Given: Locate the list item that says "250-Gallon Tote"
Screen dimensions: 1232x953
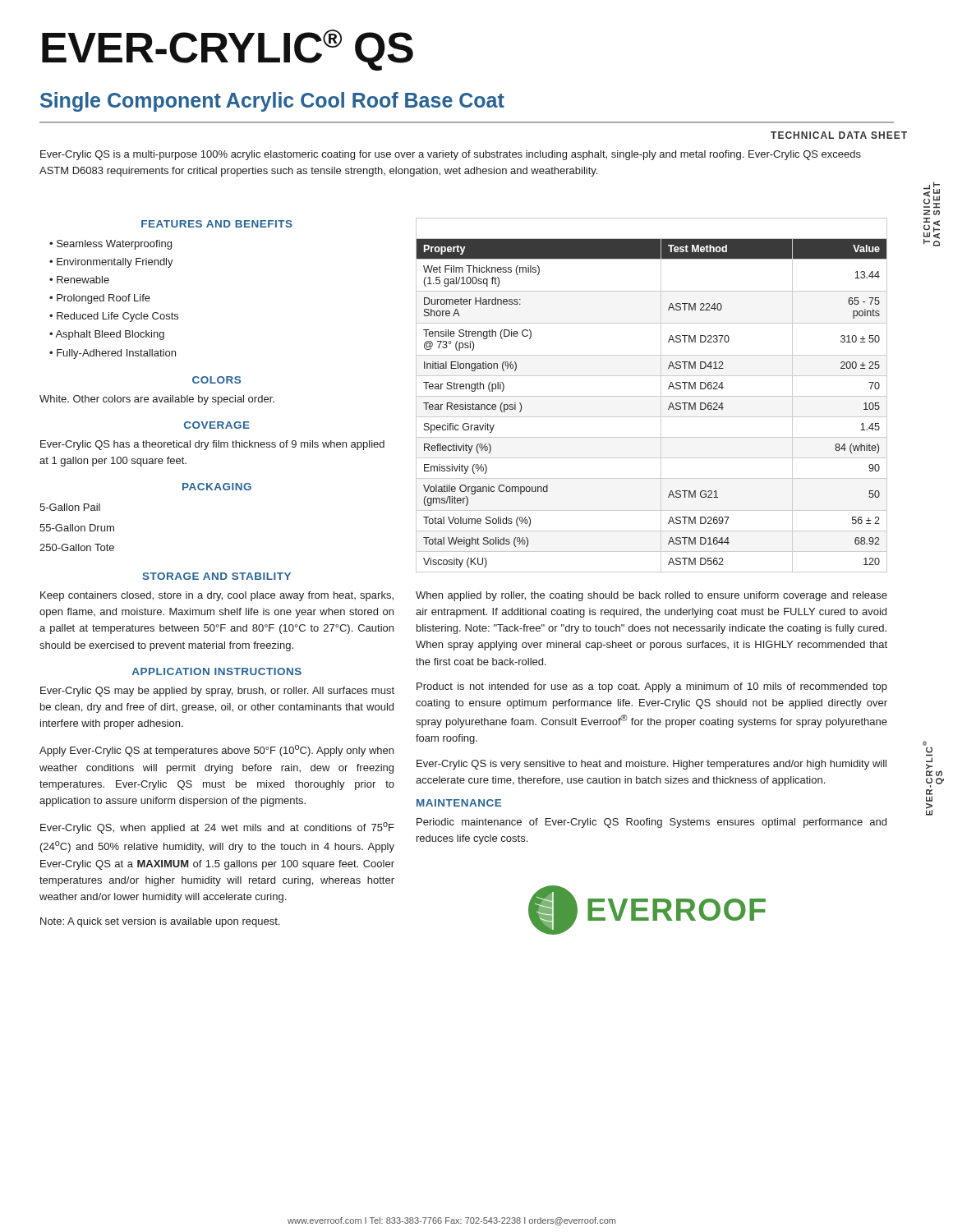Looking at the screenshot, I should click(x=77, y=548).
